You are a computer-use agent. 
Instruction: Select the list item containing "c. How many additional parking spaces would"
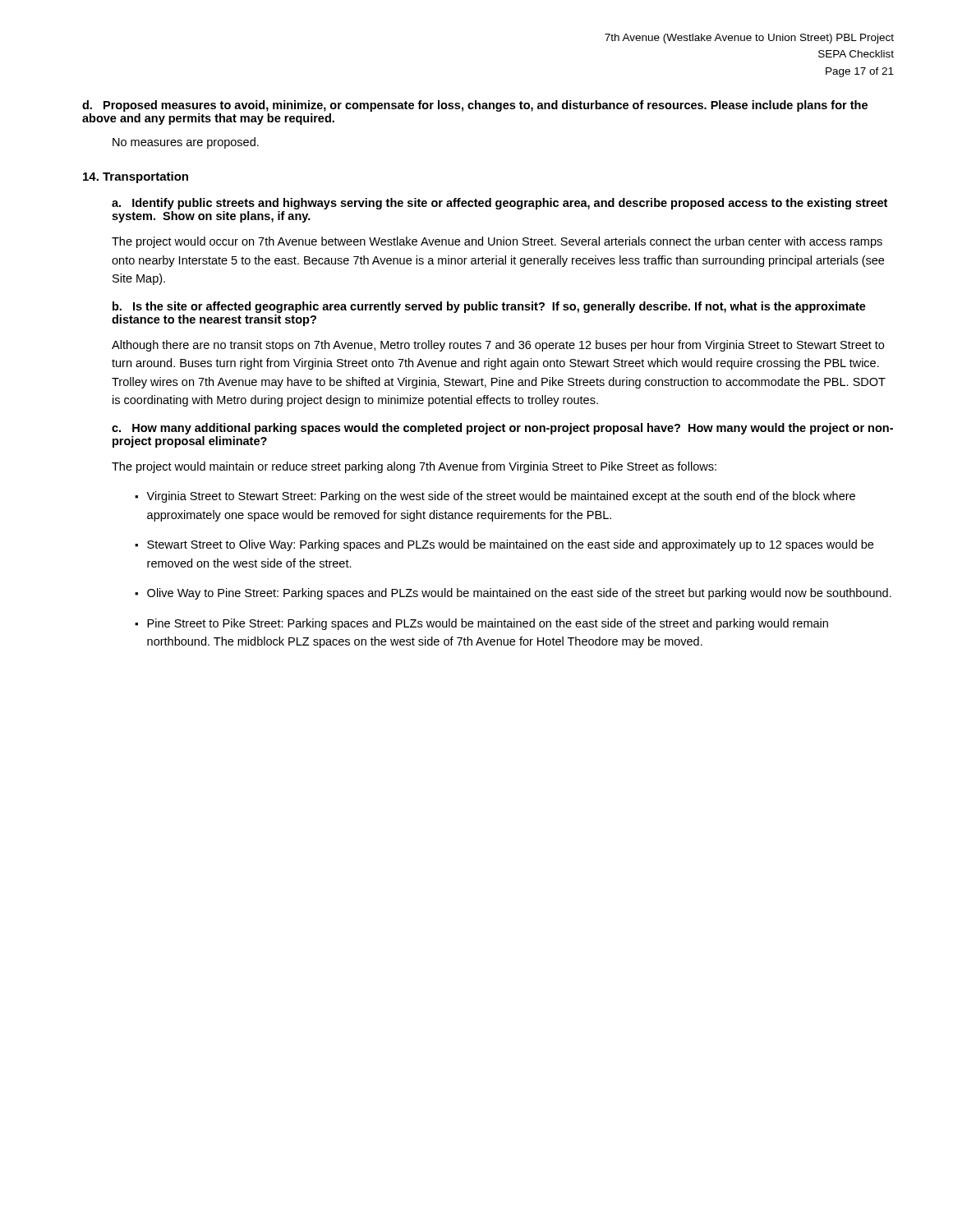coord(503,536)
